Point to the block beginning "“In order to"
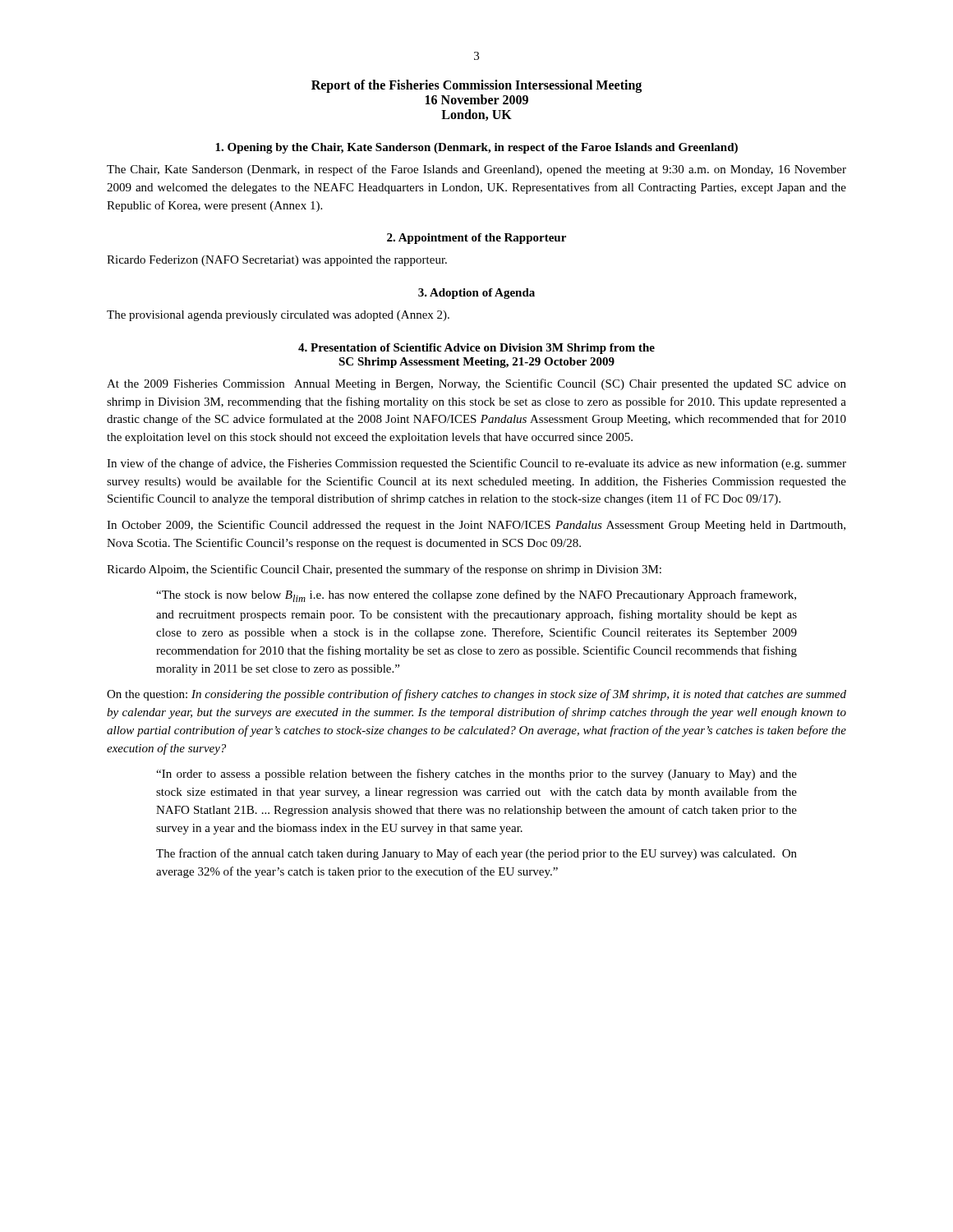The width and height of the screenshot is (953, 1232). coord(476,801)
